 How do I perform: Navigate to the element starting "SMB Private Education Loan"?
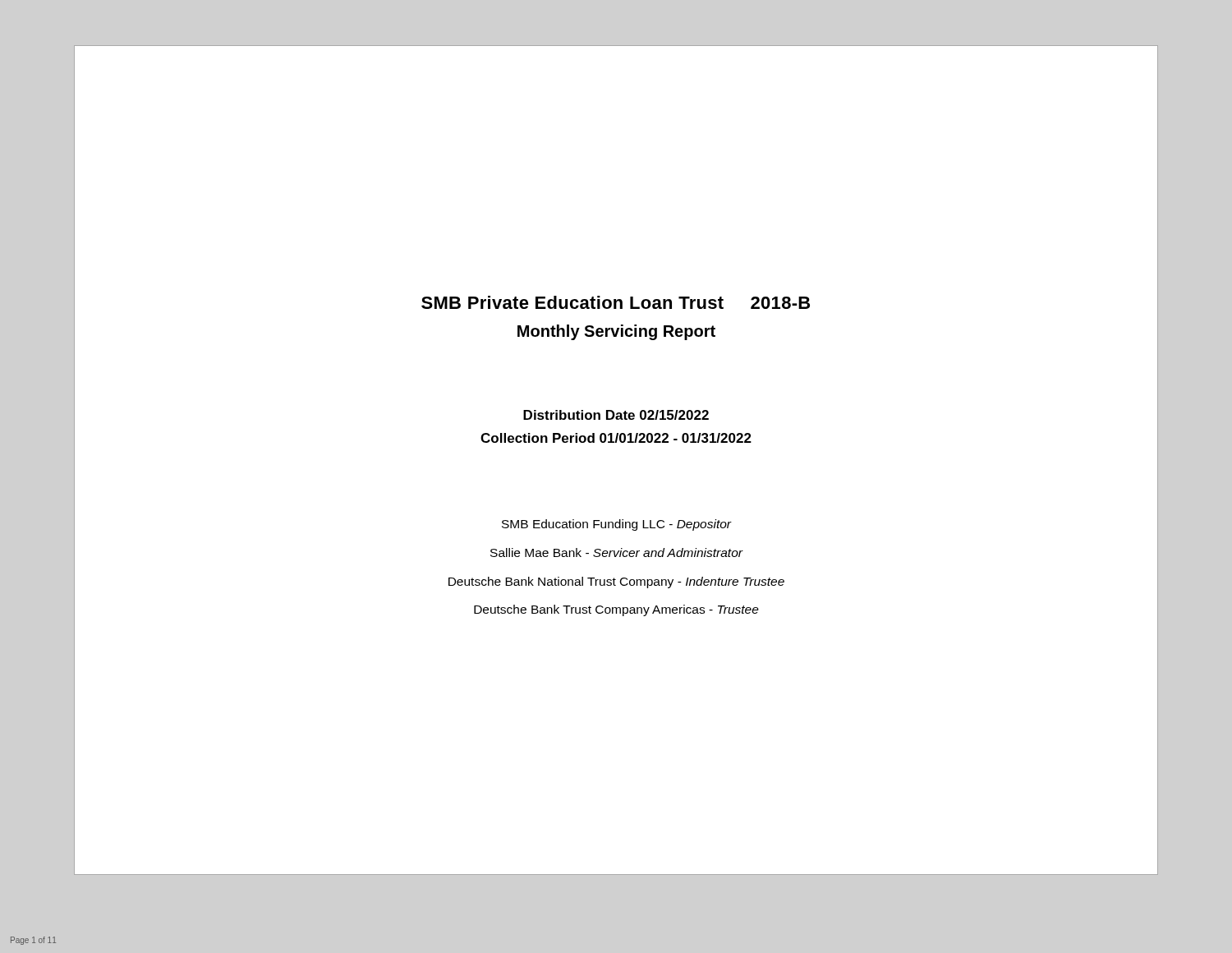(616, 317)
